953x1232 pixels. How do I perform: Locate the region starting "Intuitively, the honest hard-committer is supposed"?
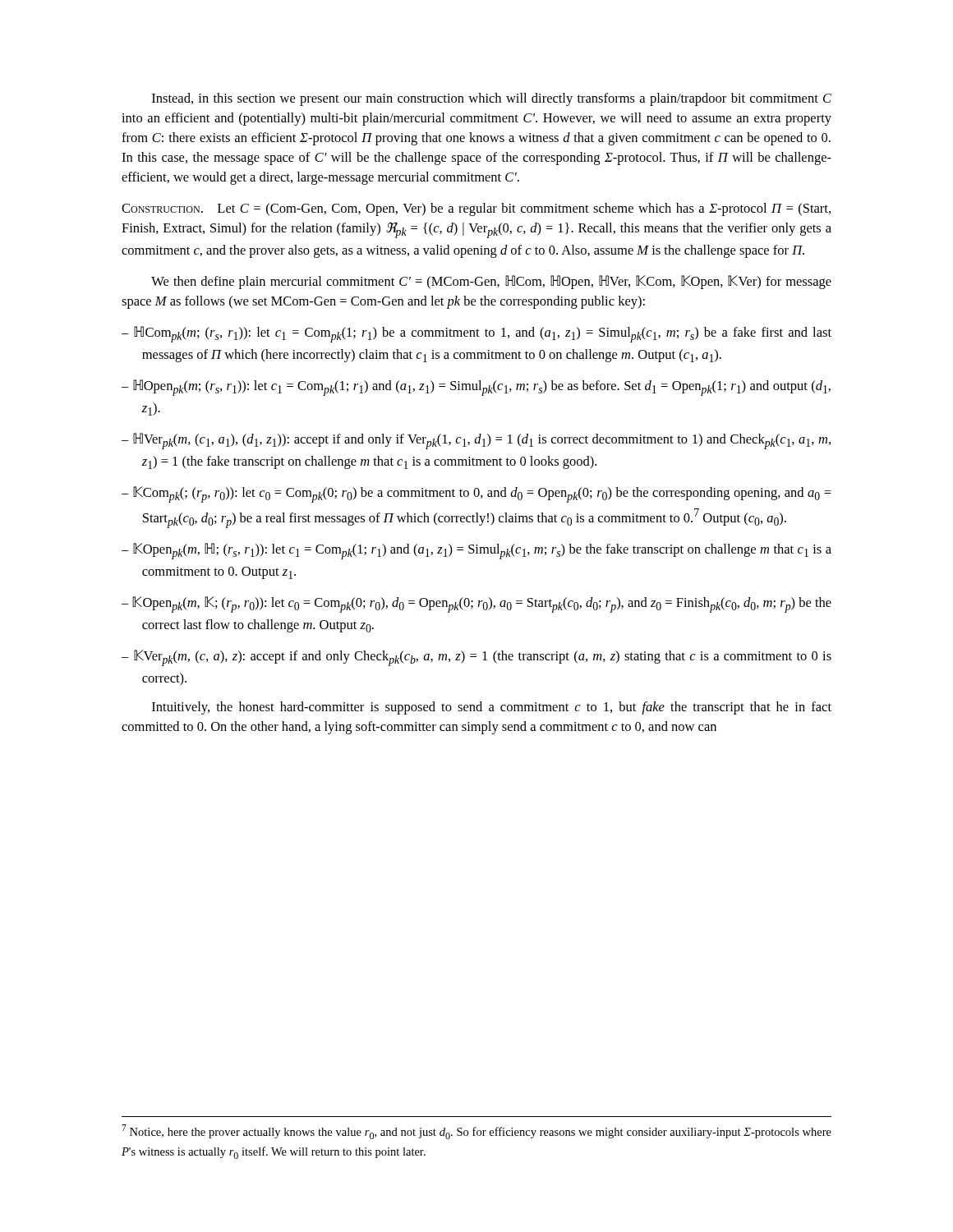[x=476, y=717]
